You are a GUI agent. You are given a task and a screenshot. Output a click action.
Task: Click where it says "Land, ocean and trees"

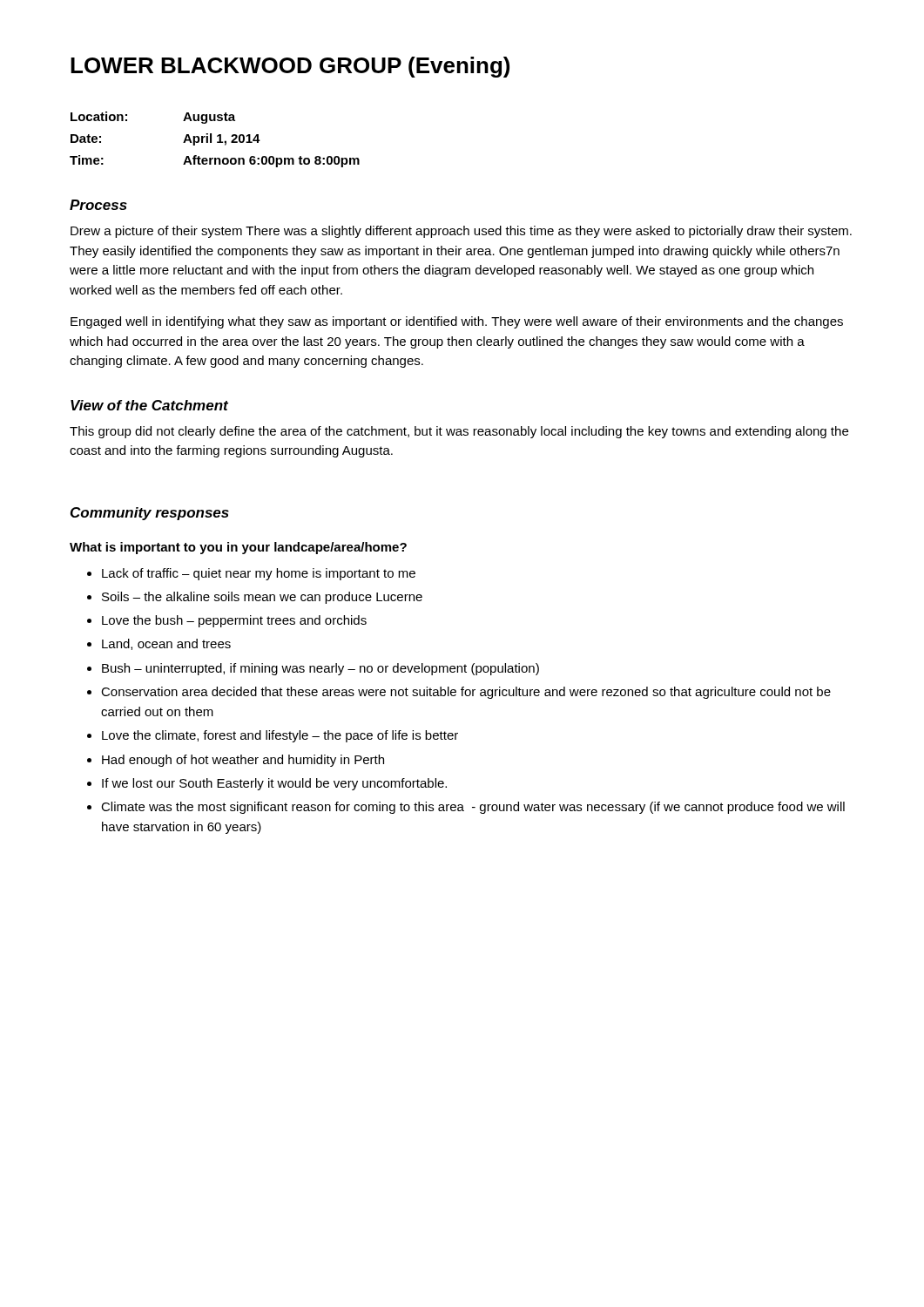pos(159,644)
